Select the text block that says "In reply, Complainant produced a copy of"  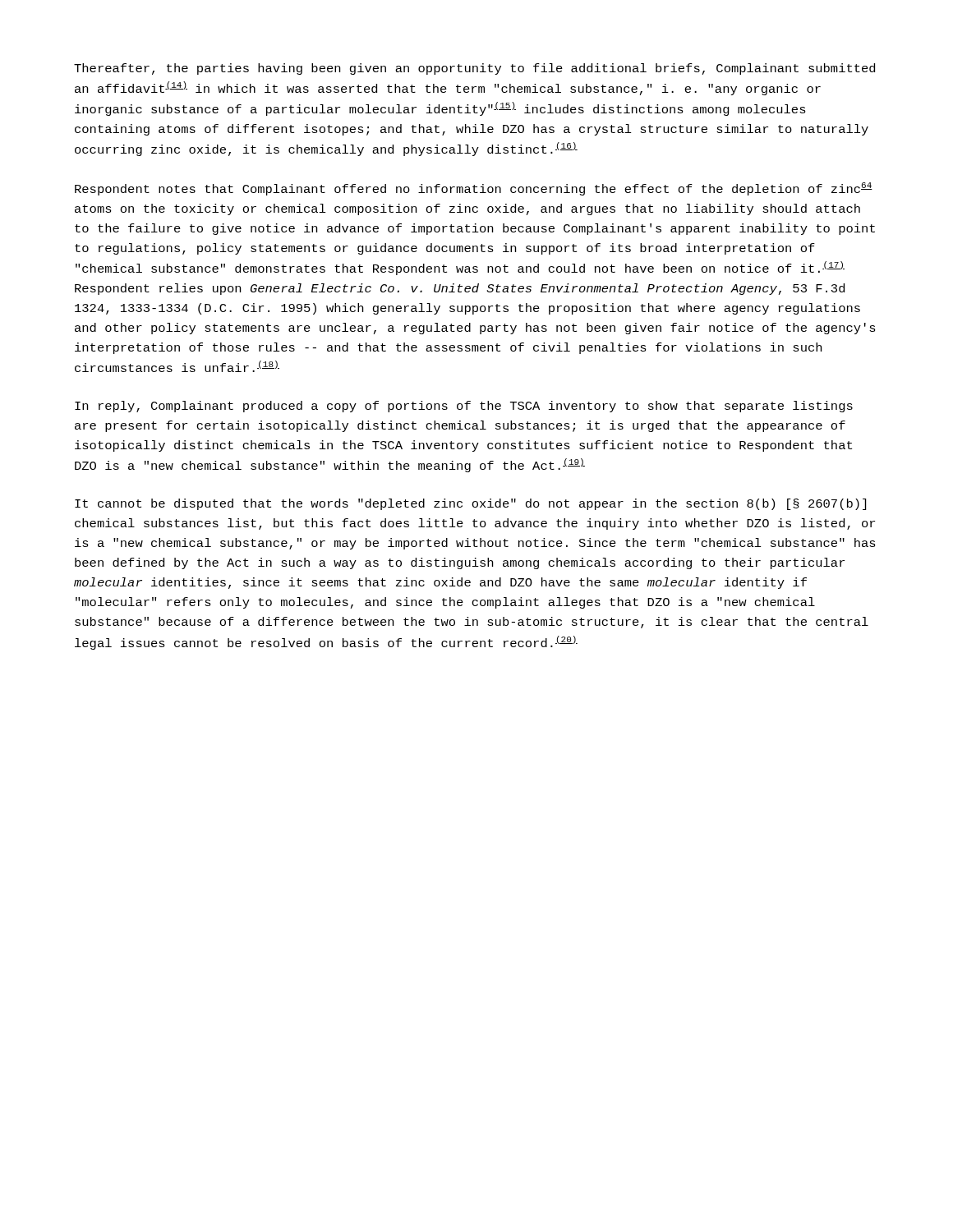coord(464,437)
